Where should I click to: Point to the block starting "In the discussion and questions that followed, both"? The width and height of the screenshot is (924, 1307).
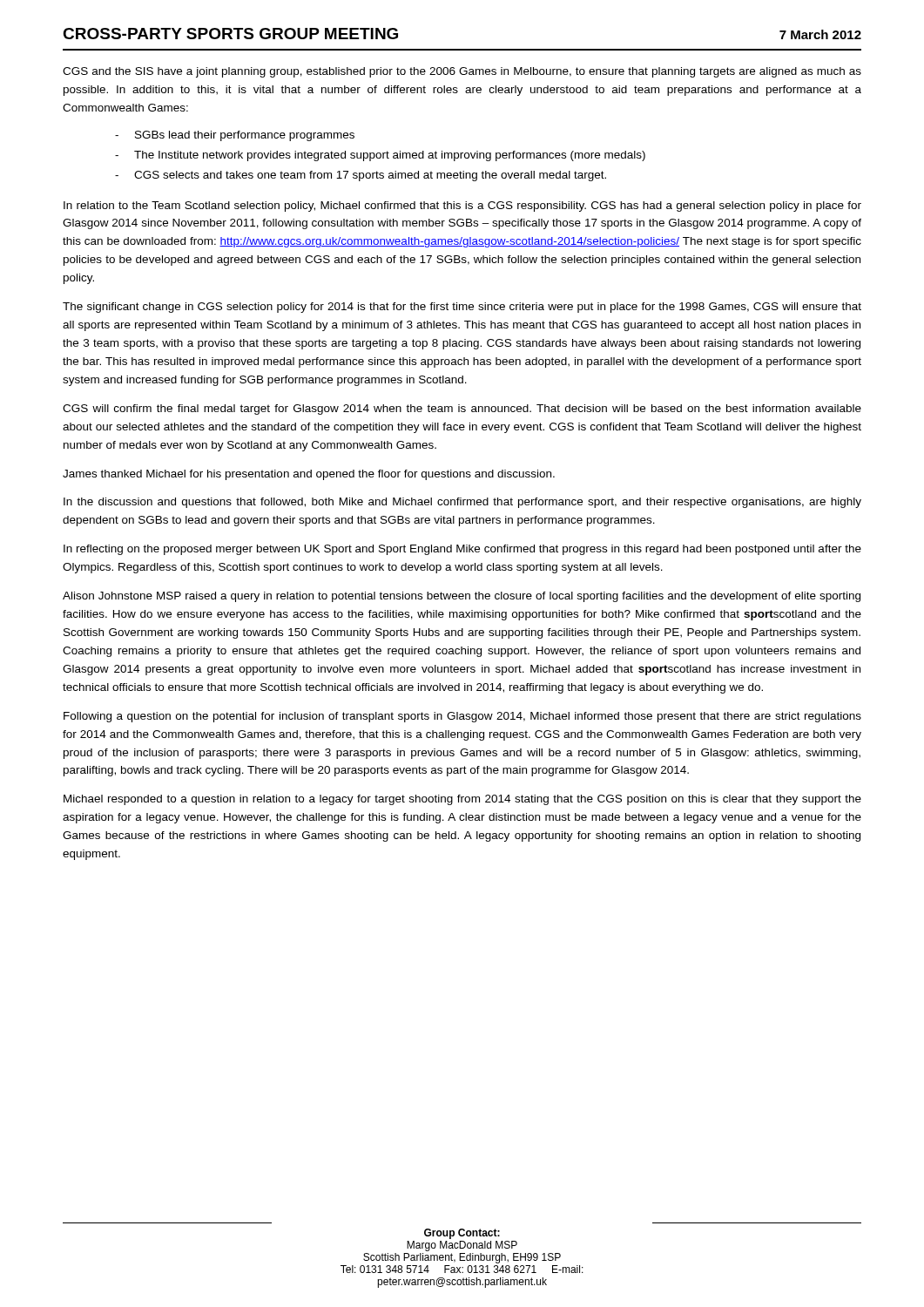point(462,511)
